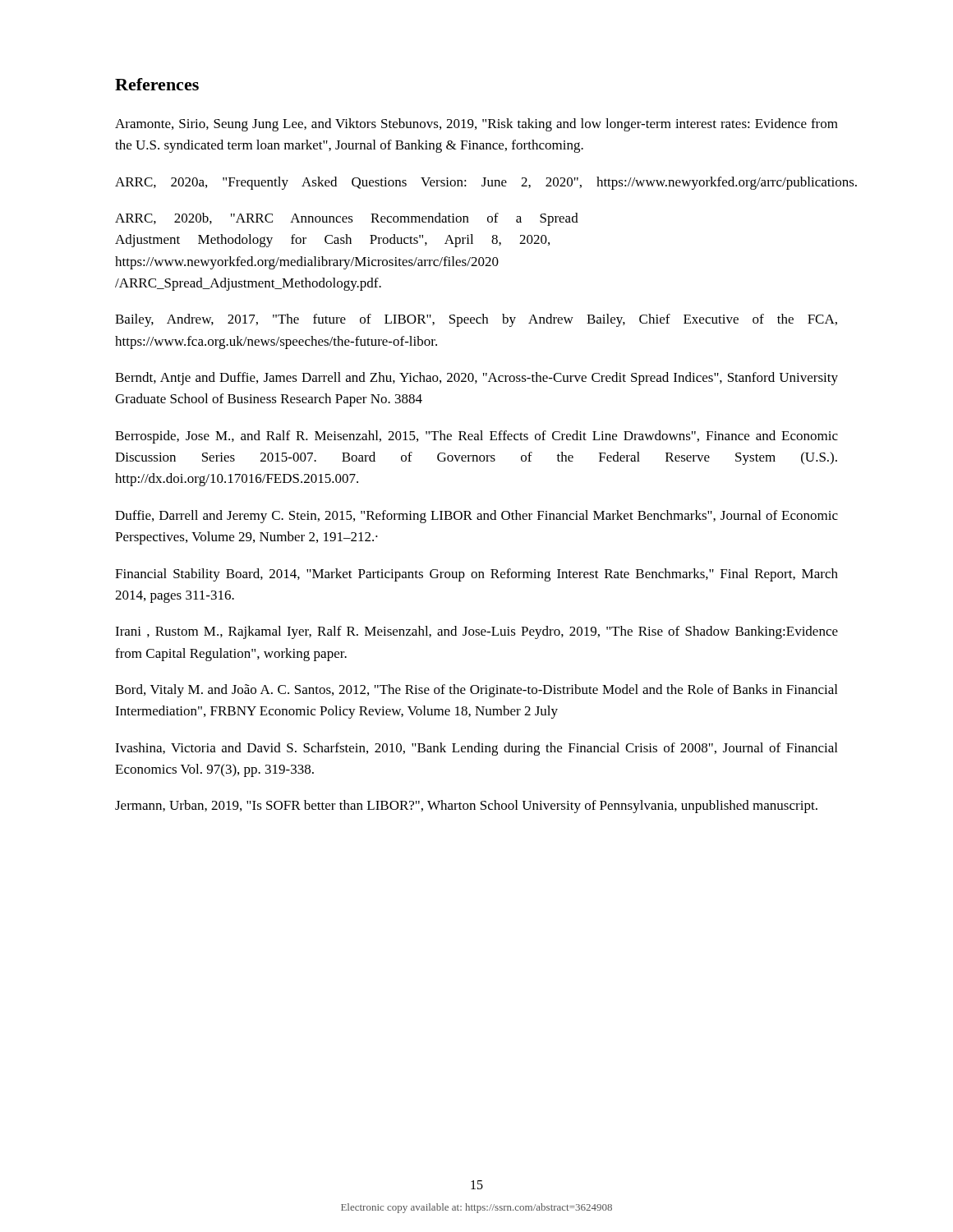Select the list item that says "Berrospide, Jose M., and Ralf"
Viewport: 953px width, 1232px height.
476,457
